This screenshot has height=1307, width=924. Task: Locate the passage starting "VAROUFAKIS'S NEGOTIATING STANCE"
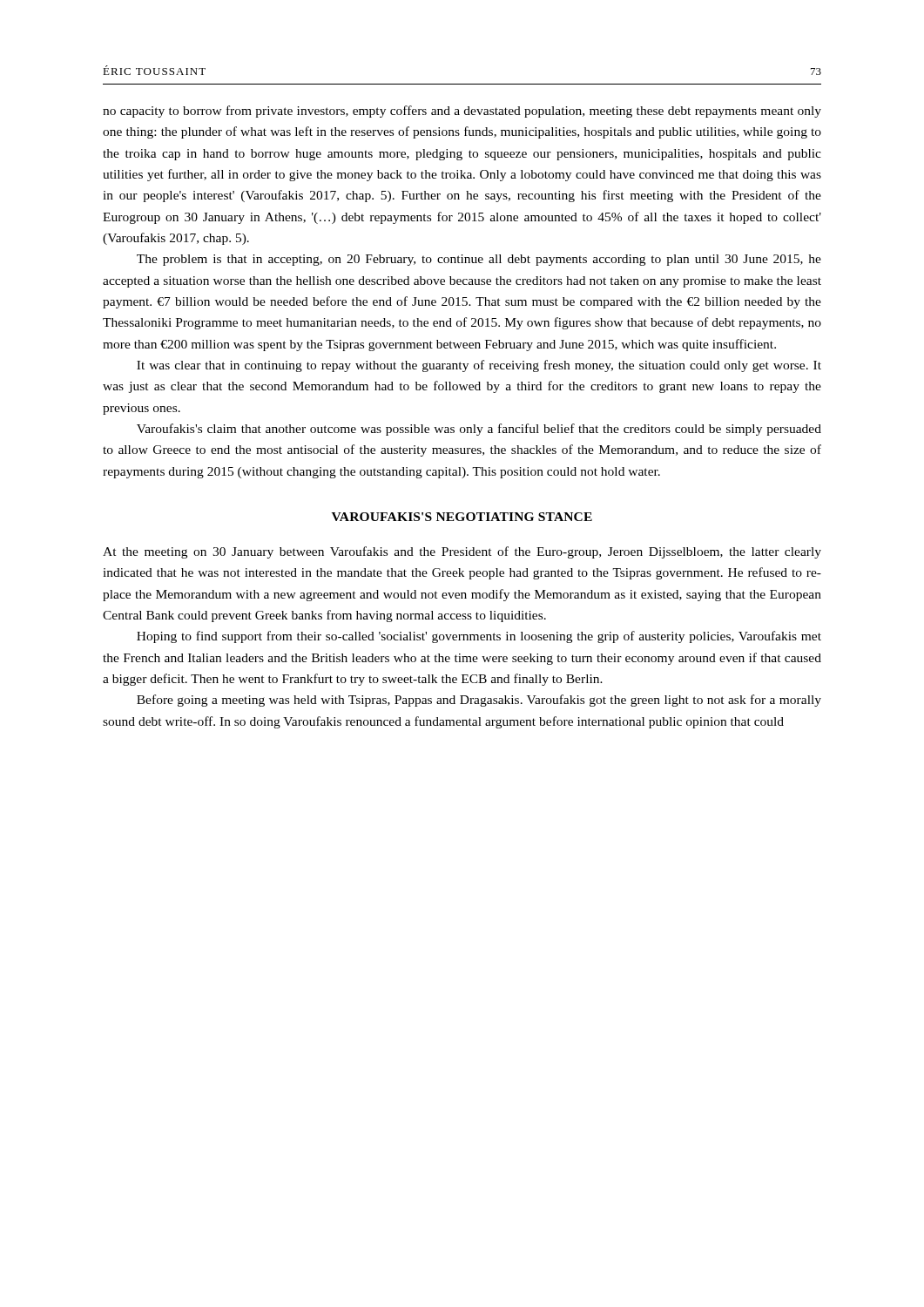tap(462, 516)
